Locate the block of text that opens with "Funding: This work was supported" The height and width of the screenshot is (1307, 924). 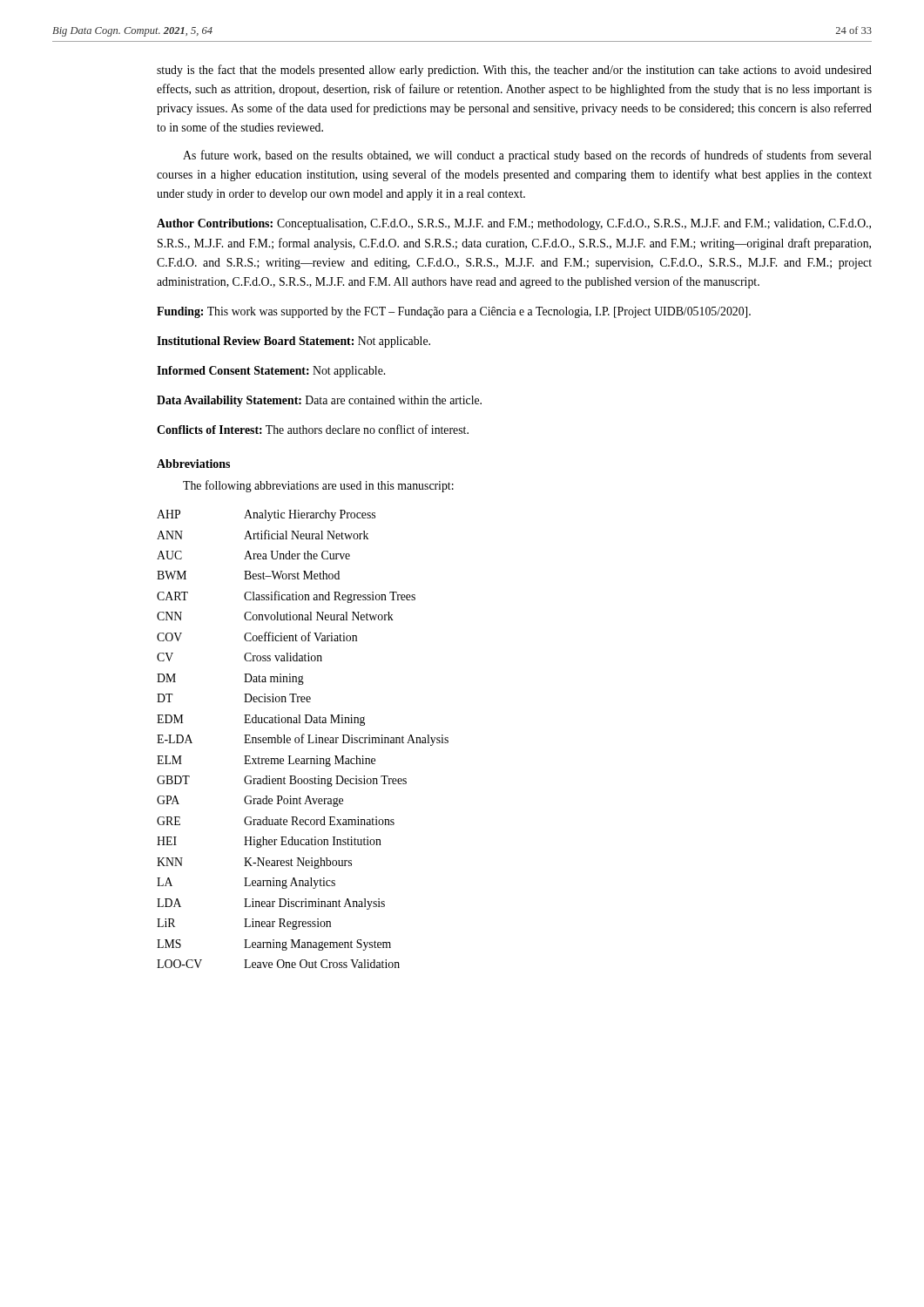click(x=514, y=312)
